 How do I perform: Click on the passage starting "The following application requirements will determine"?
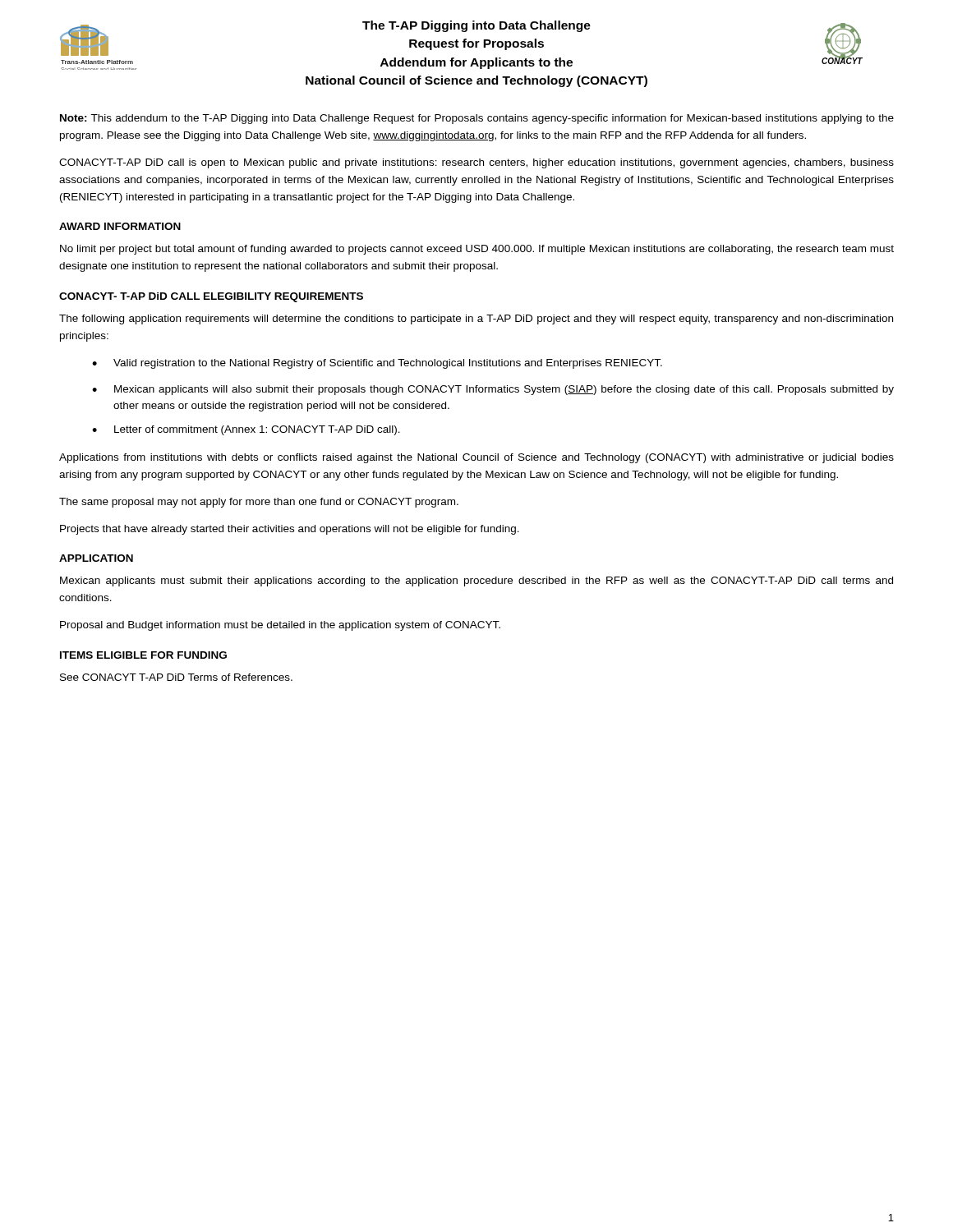[x=476, y=327]
